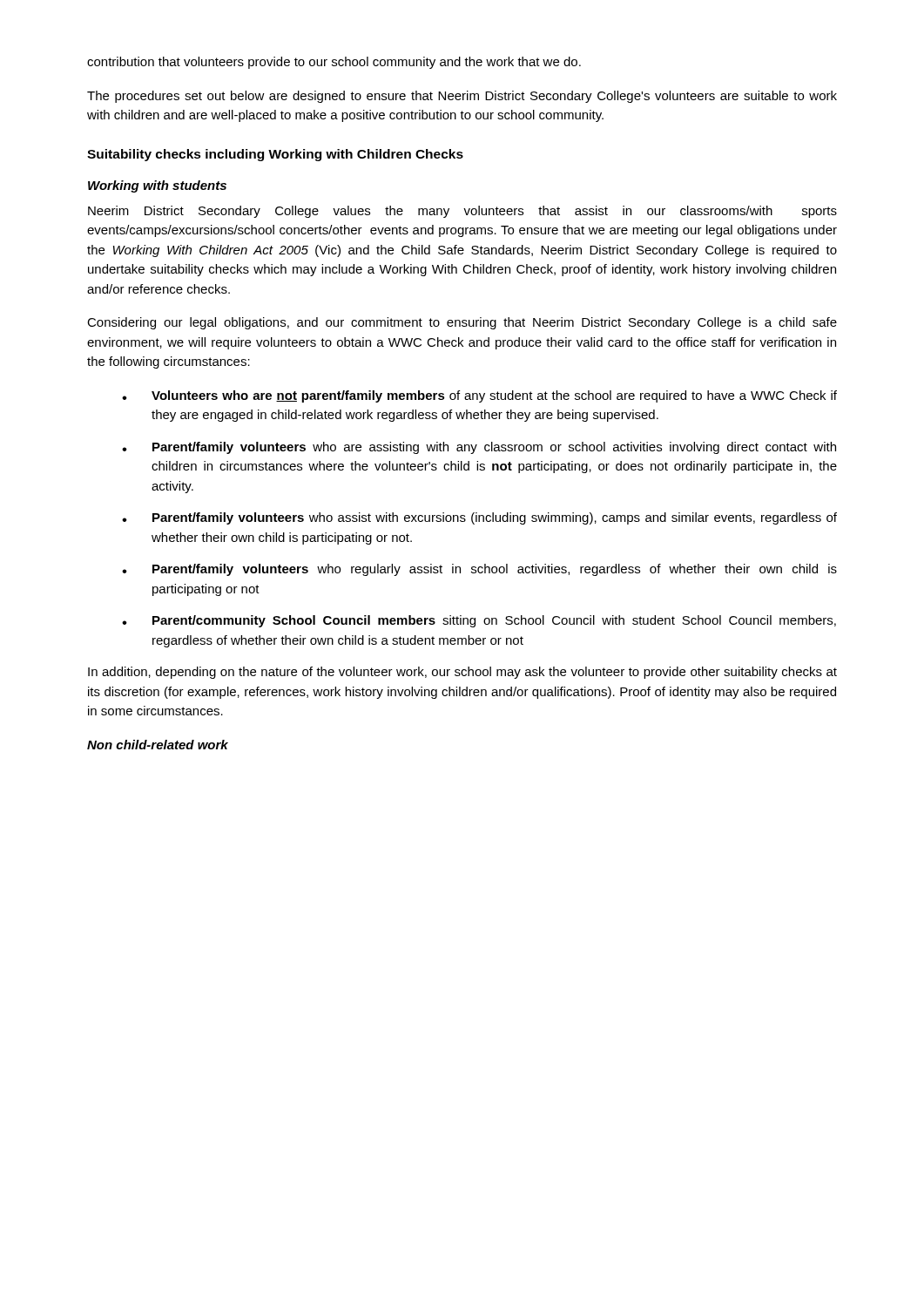The height and width of the screenshot is (1307, 924).
Task: Locate the passage starting "contribution that volunteers provide to our school"
Action: pyautogui.click(x=334, y=61)
